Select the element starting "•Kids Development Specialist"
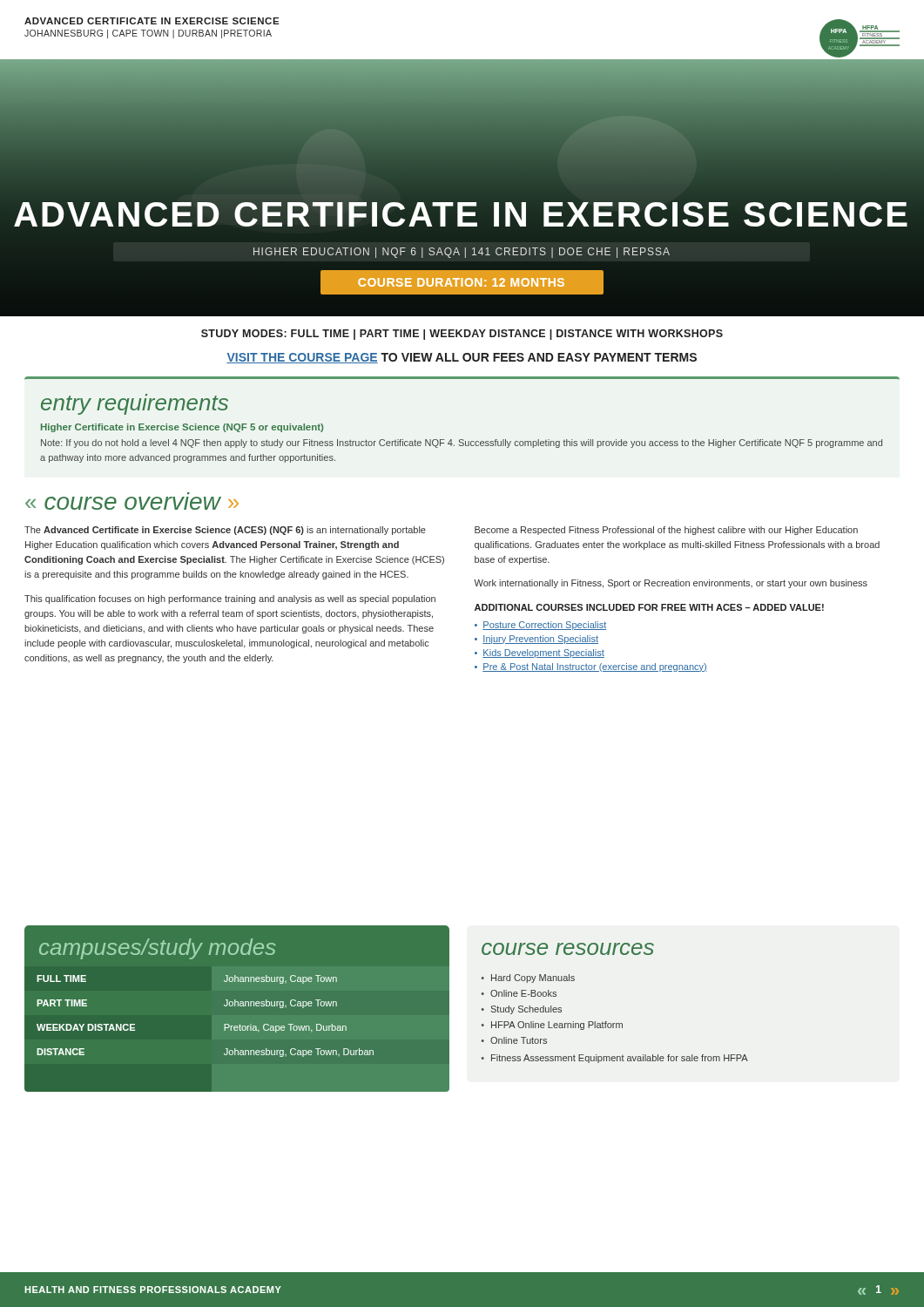924x1307 pixels. point(539,652)
